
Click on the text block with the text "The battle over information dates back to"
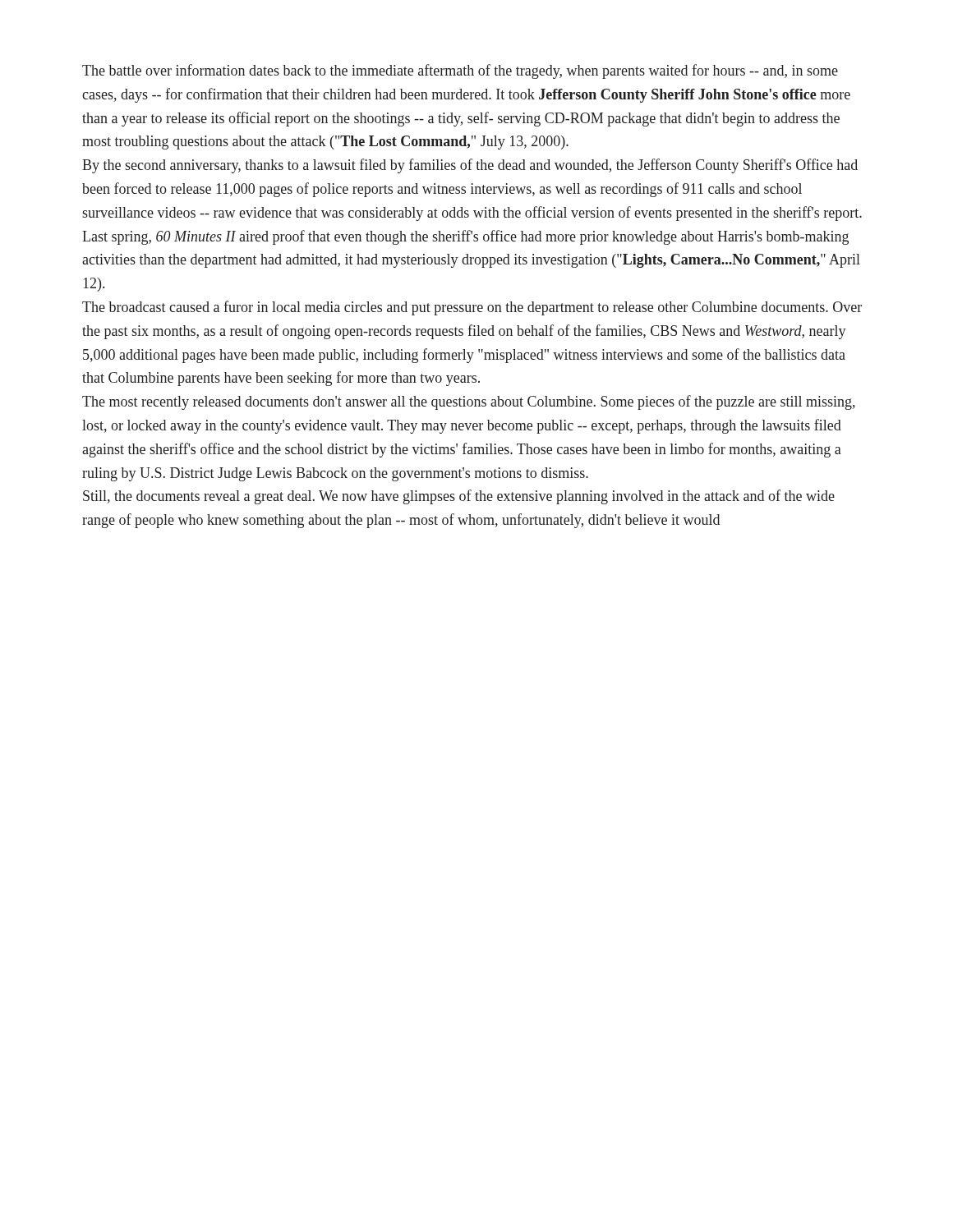(x=476, y=296)
